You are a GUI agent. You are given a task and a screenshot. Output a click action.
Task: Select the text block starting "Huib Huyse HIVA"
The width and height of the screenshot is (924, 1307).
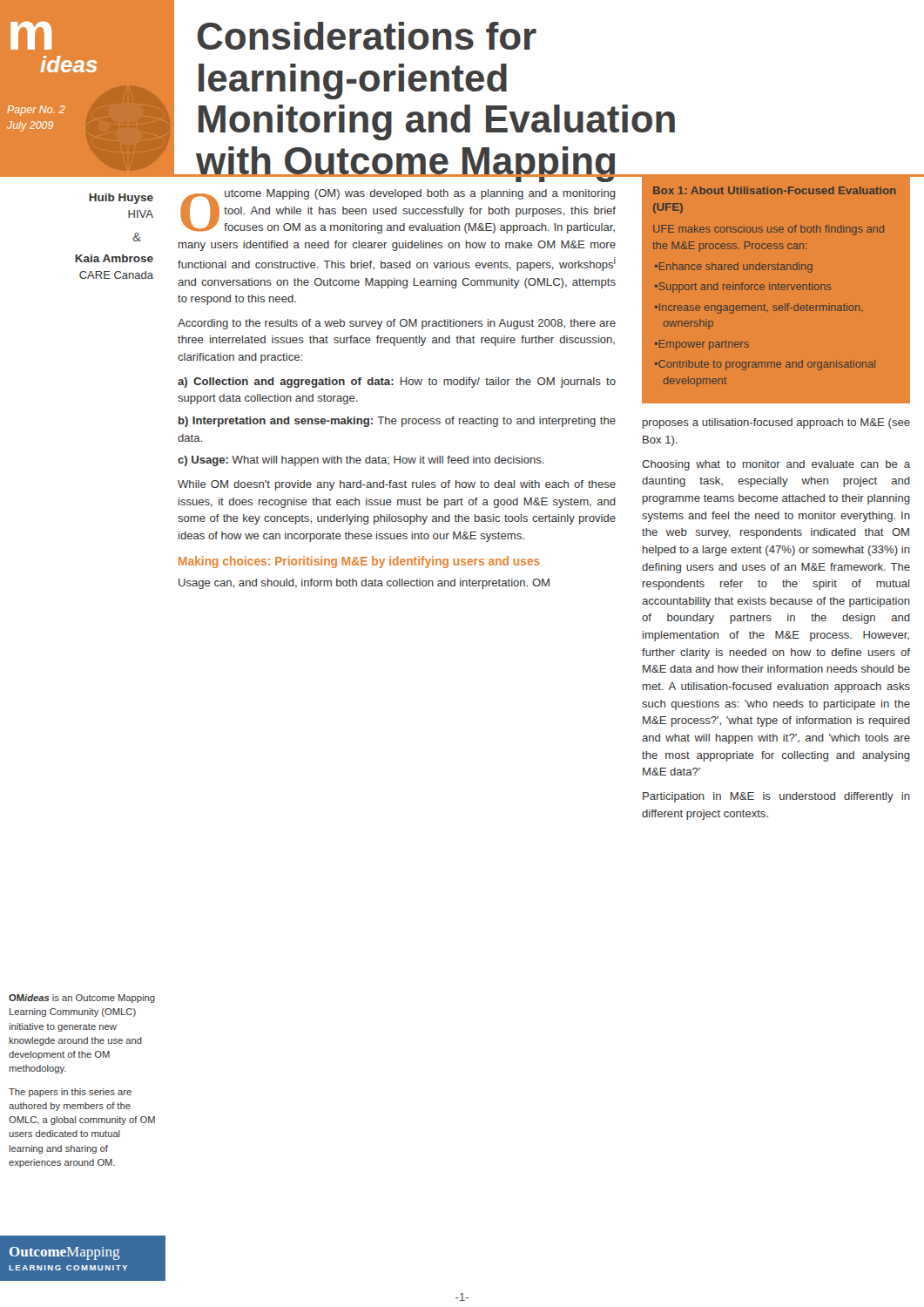pyautogui.click(x=121, y=199)
